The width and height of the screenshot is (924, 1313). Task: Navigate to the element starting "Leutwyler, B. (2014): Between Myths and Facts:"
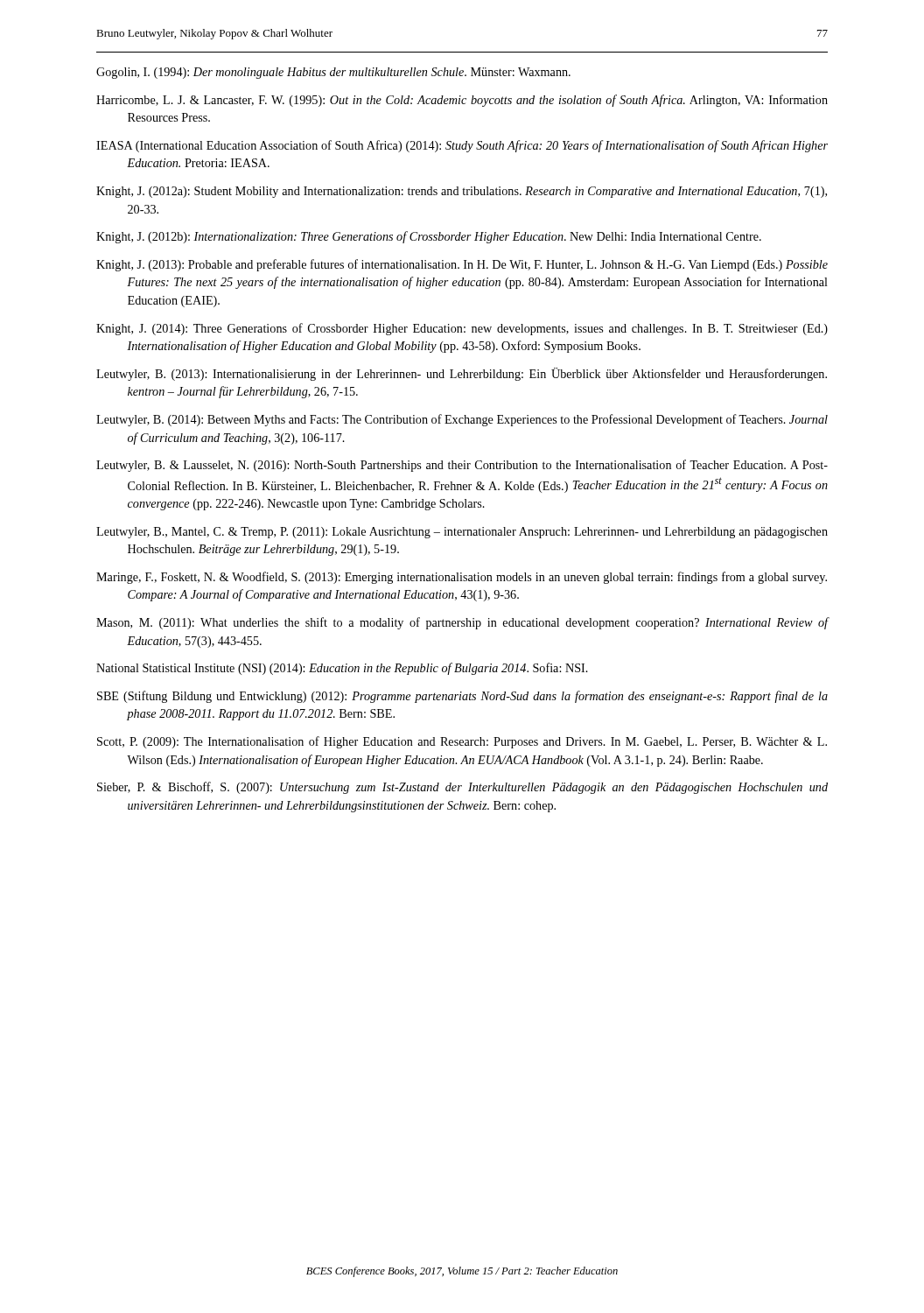(x=462, y=428)
